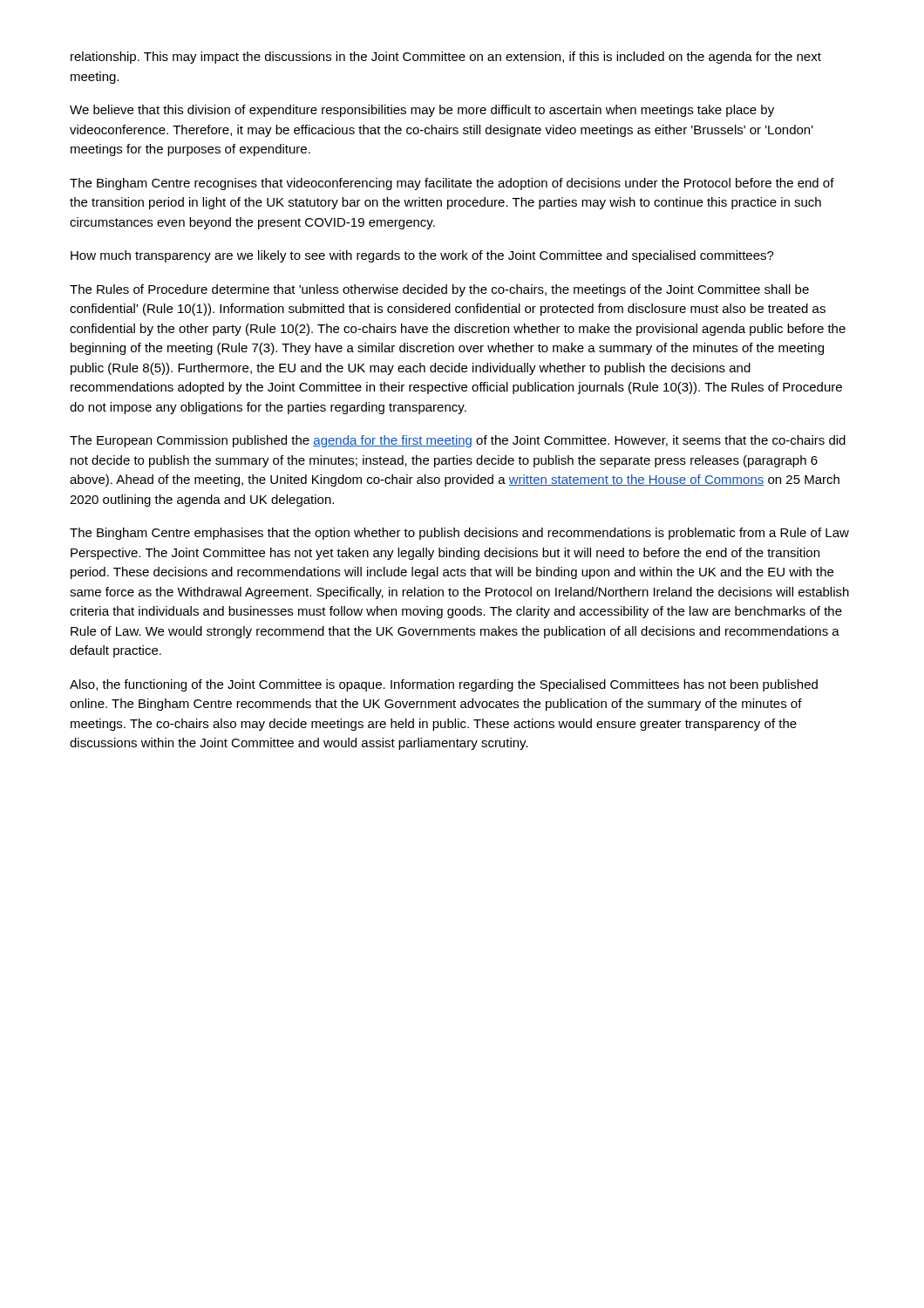Point to the block beginning "The Rules of Procedure determine that"

pyautogui.click(x=458, y=347)
